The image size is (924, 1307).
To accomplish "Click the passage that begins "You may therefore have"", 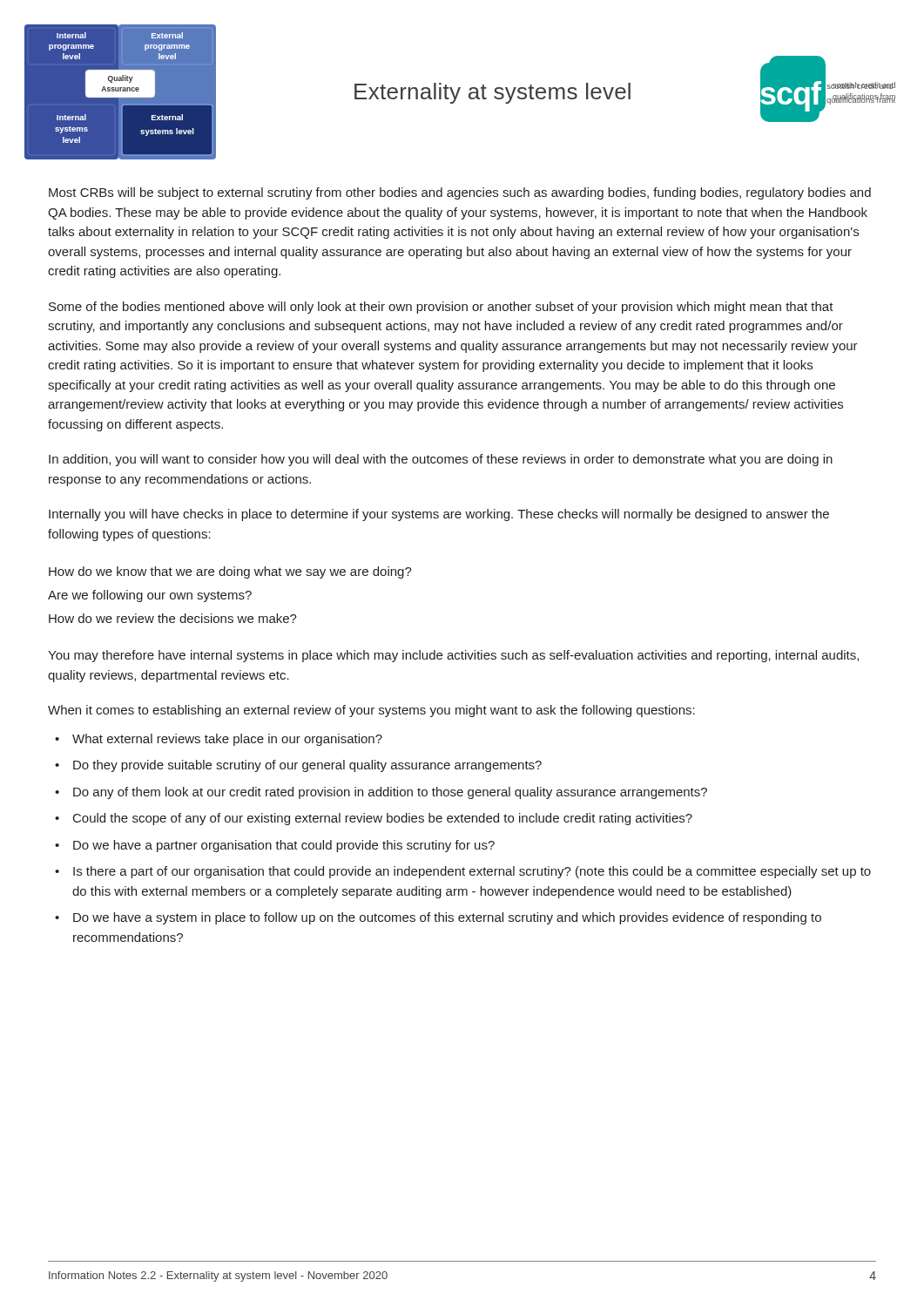I will [454, 665].
